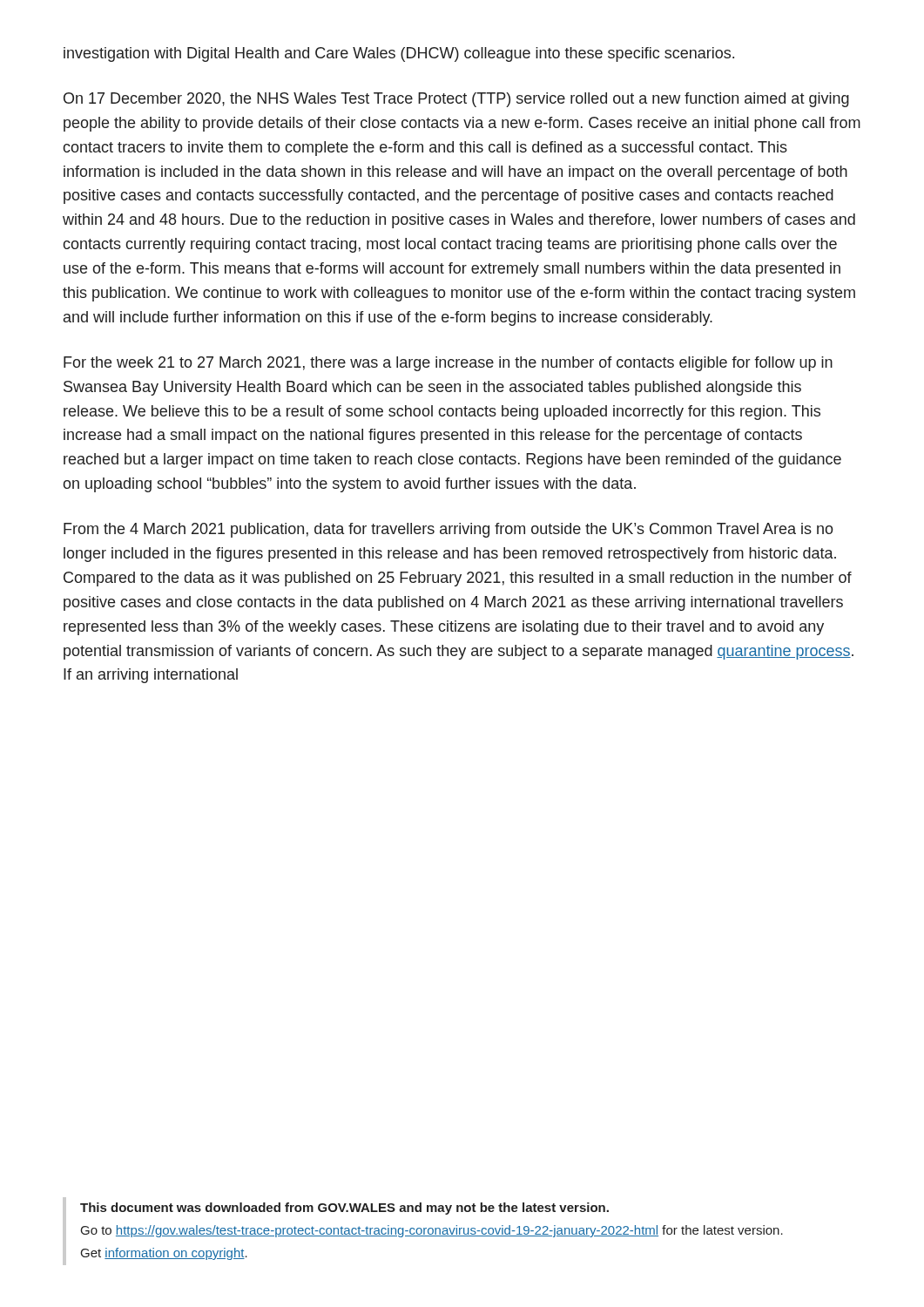Viewport: 924px width, 1307px height.
Task: Select the element starting "On 17 December 2020, the NHS Wales"
Action: (x=462, y=208)
